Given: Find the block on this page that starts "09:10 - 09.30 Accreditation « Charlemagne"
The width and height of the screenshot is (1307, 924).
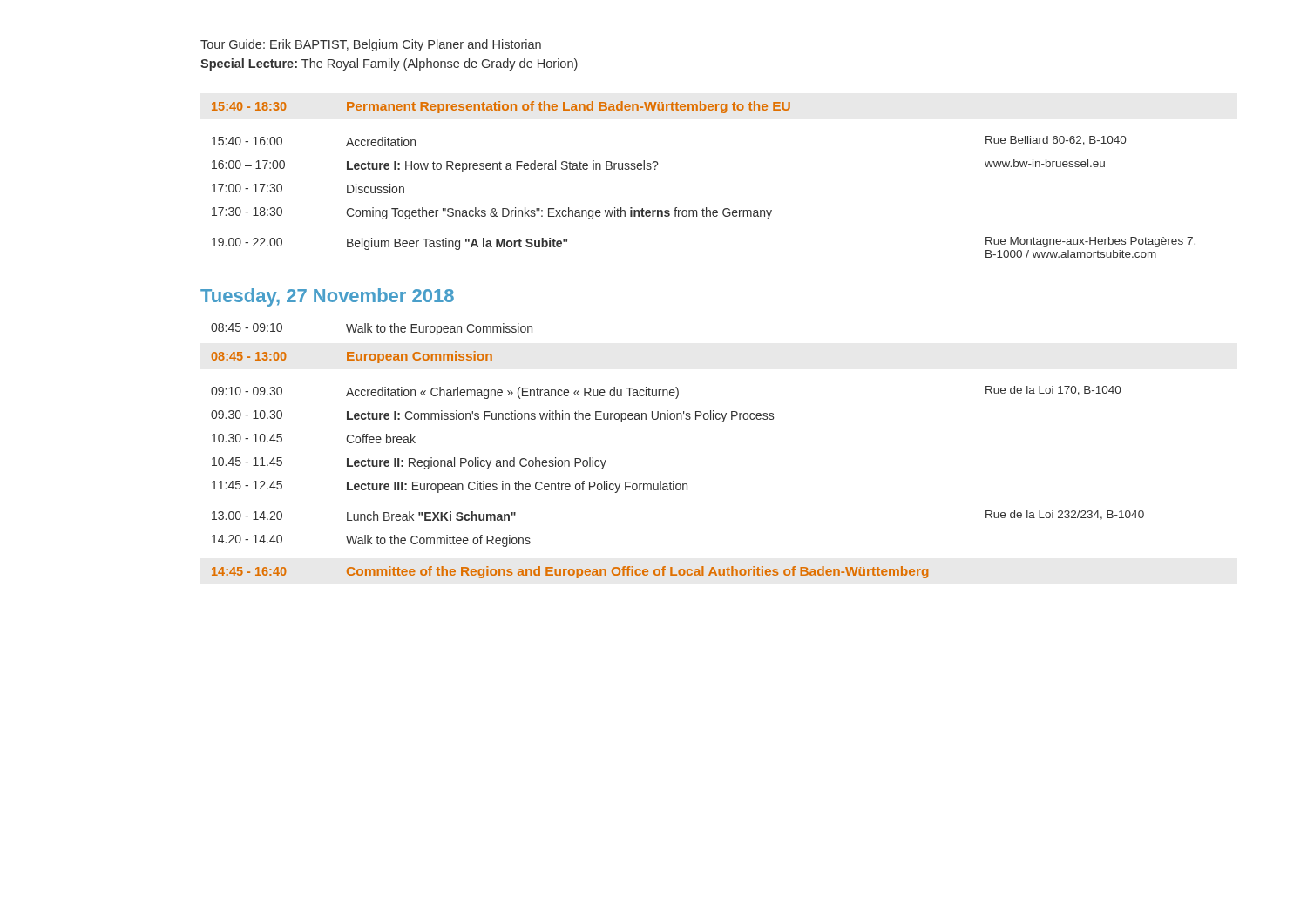Looking at the screenshot, I should pyautogui.click(x=666, y=392).
